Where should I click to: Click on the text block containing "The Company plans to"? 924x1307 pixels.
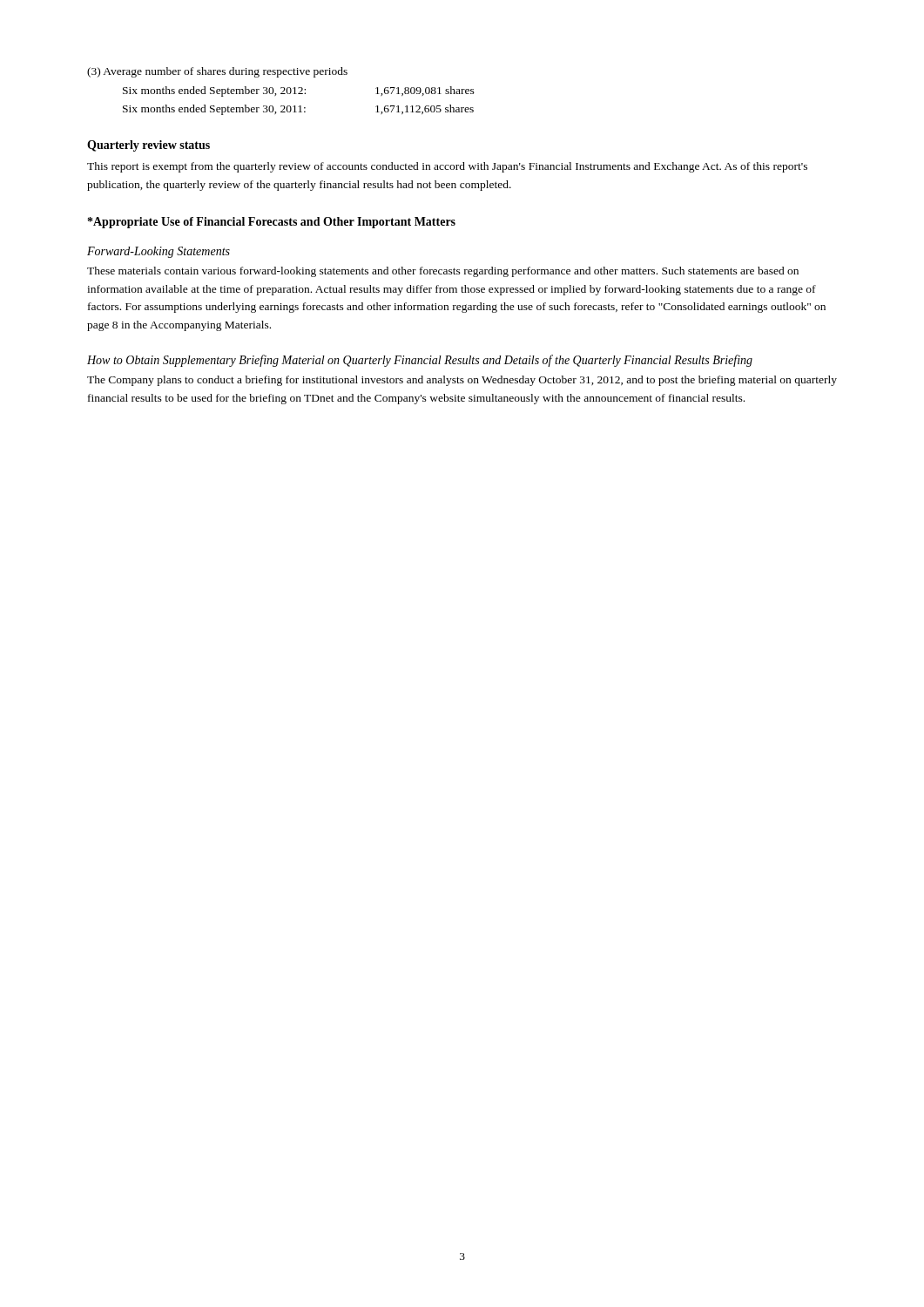click(x=462, y=389)
